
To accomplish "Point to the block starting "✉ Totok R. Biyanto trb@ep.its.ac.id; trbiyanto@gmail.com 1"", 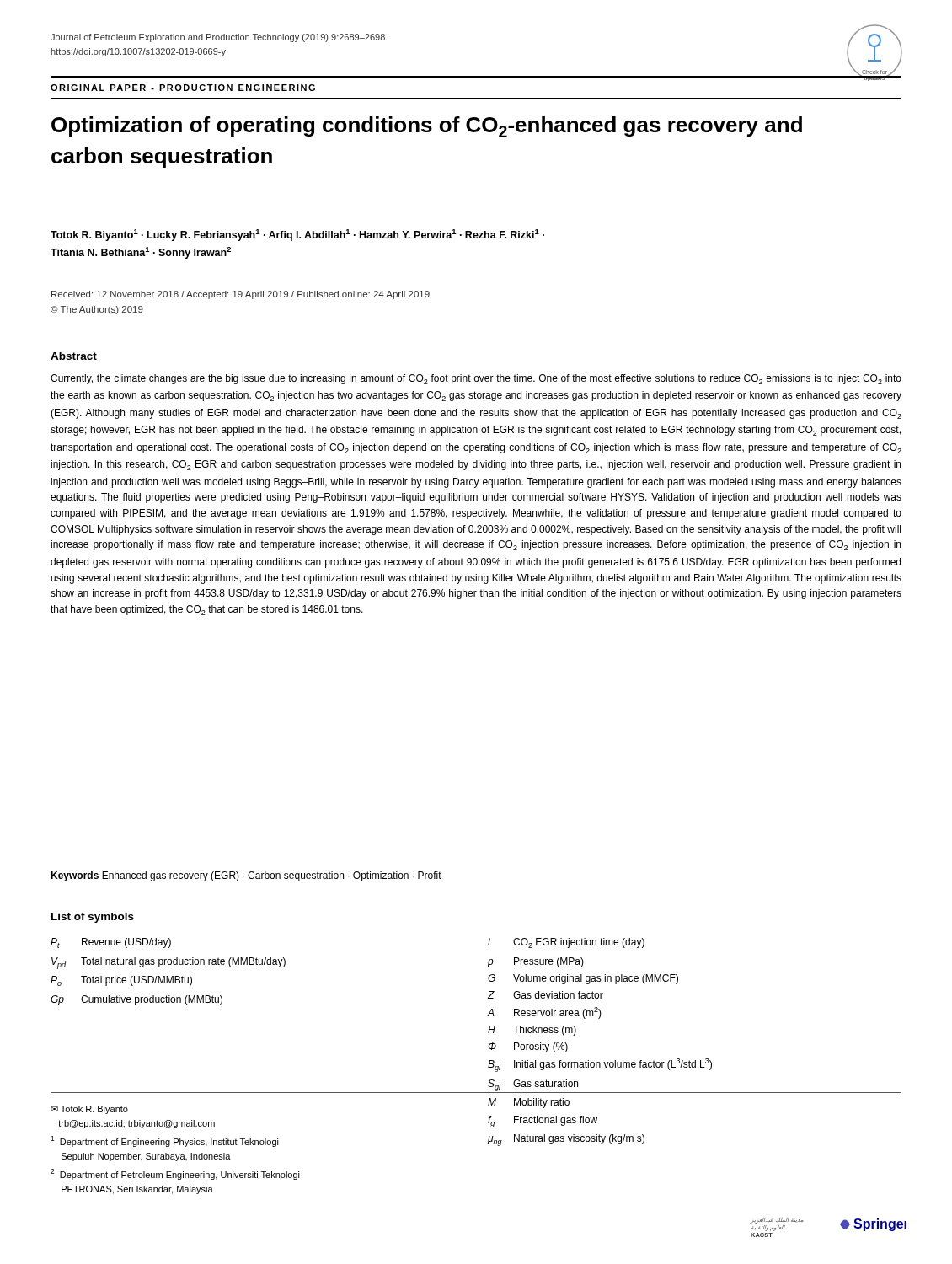I will pos(89,1109).
